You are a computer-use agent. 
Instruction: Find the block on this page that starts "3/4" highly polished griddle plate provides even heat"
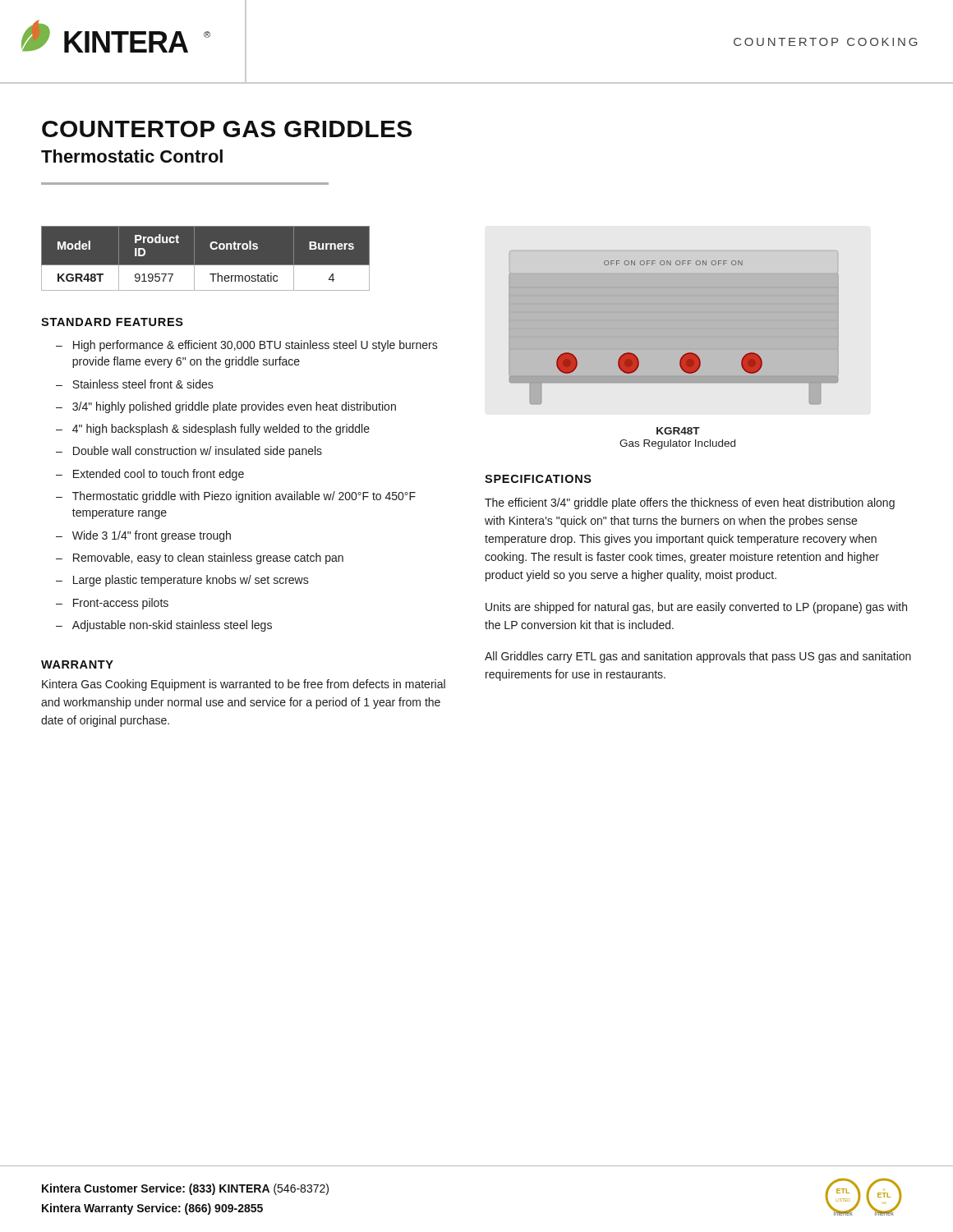(234, 406)
